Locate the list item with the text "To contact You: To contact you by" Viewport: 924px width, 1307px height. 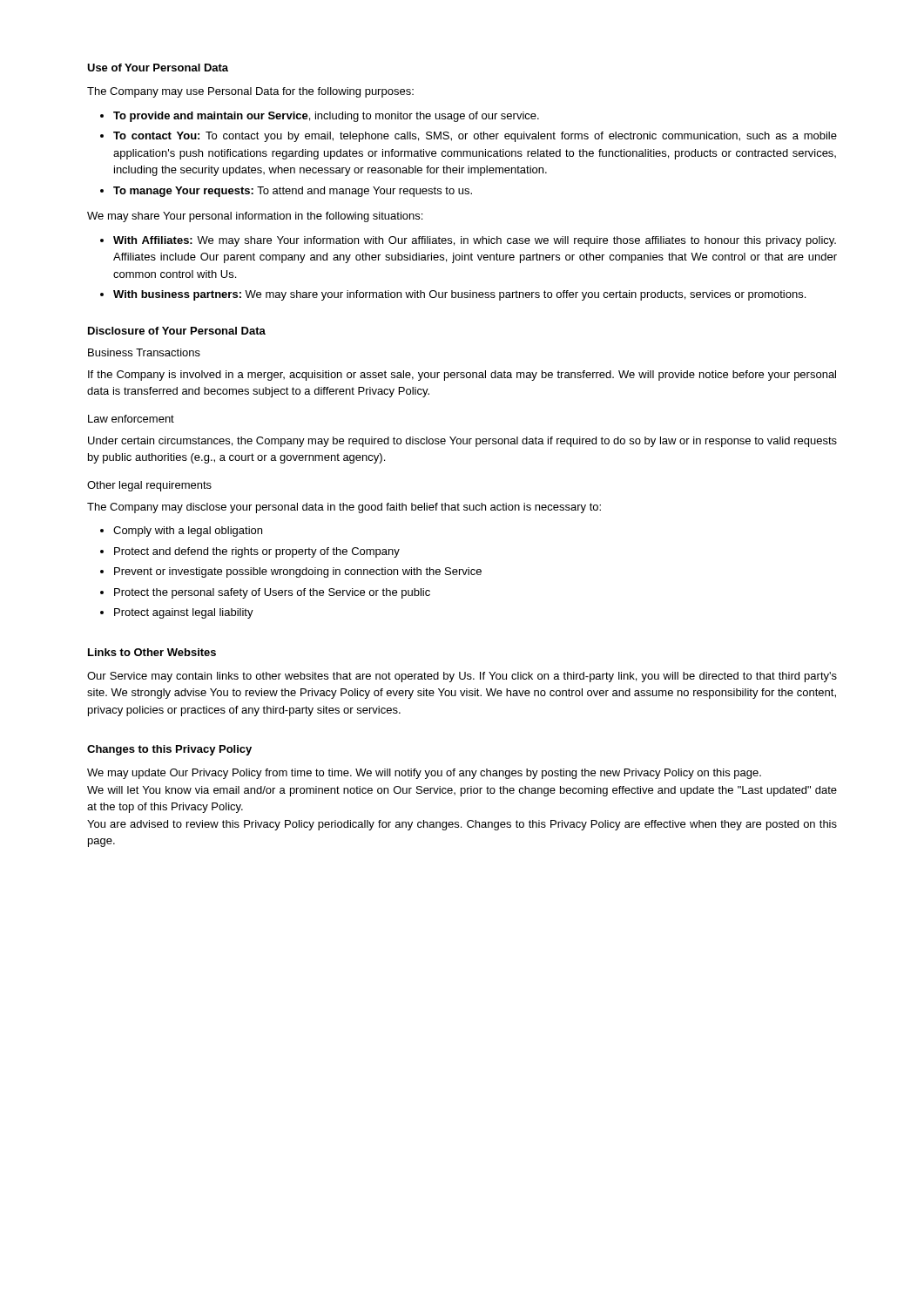(x=475, y=153)
